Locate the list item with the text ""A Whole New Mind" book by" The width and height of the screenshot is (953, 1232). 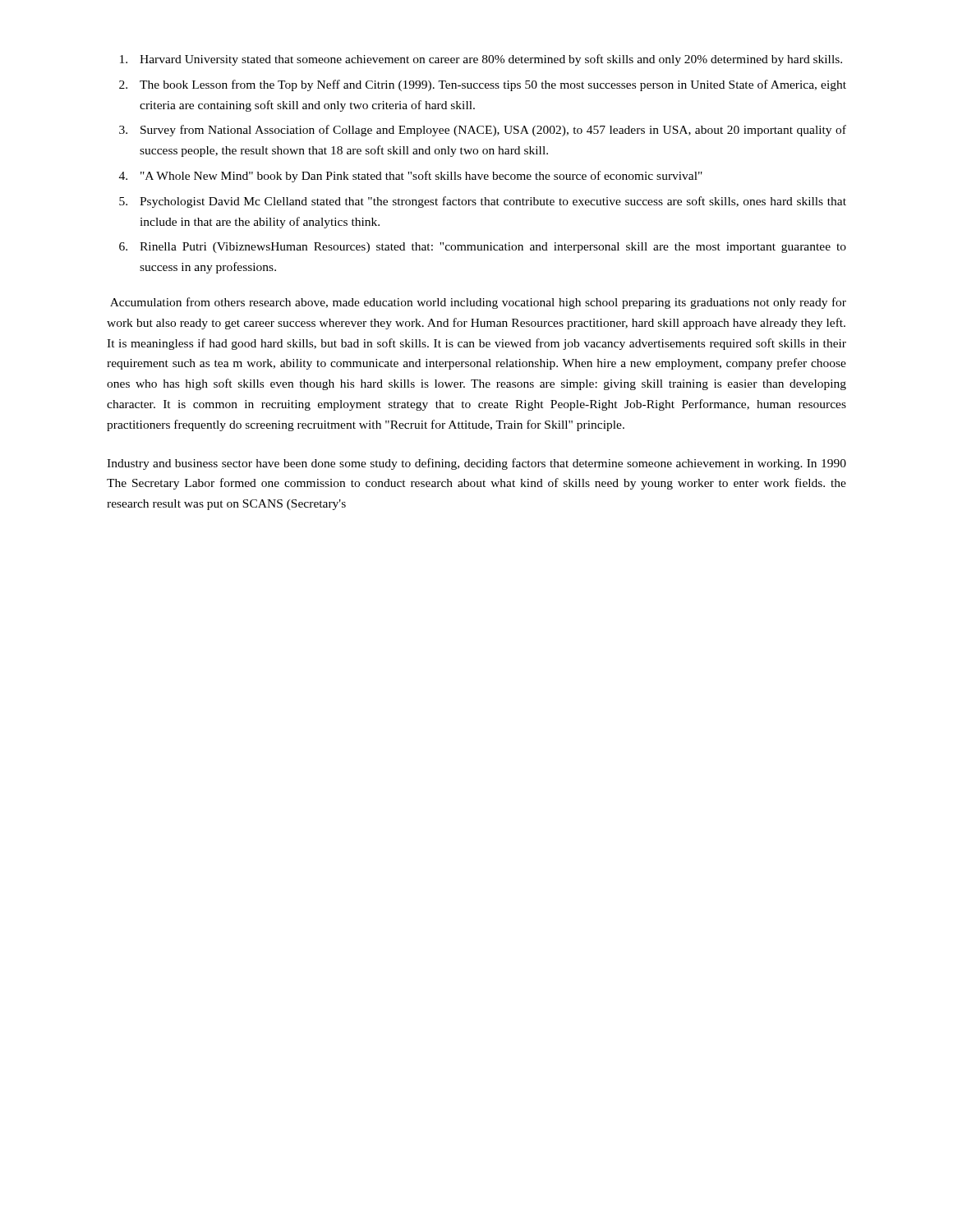[x=489, y=176]
